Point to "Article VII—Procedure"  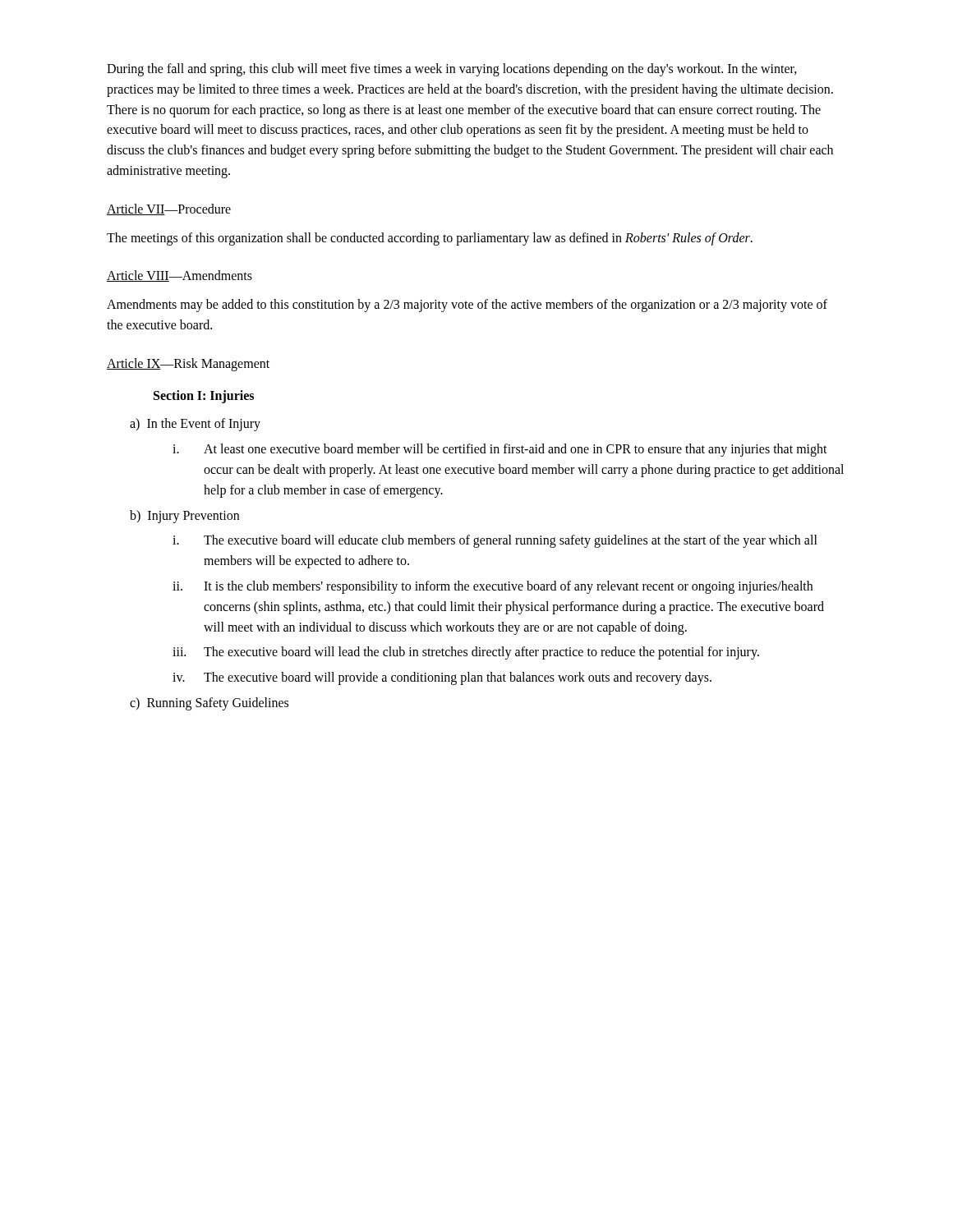pos(169,209)
